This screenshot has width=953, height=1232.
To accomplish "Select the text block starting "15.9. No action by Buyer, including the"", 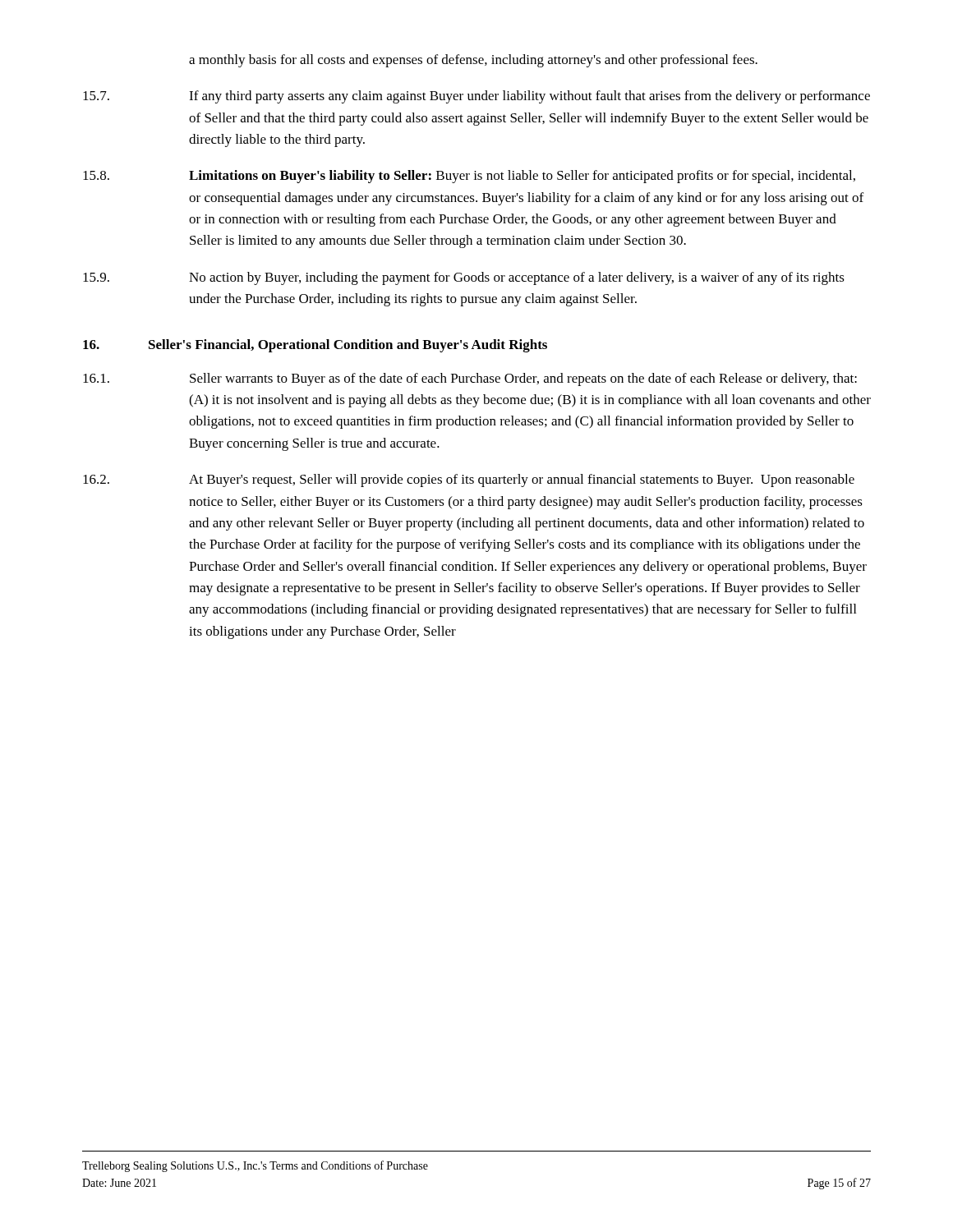I will click(476, 288).
